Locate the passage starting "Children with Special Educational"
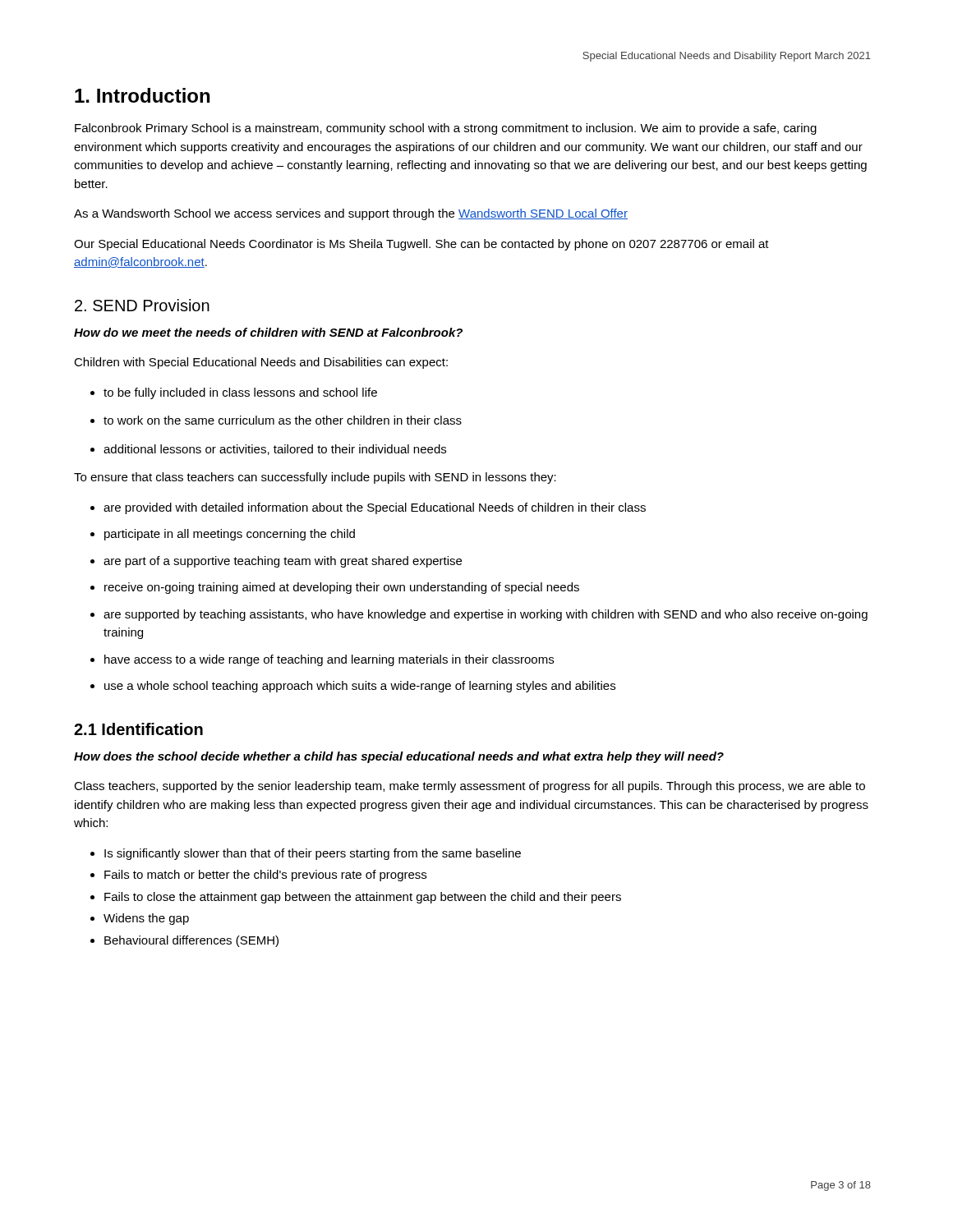The height and width of the screenshot is (1232, 953). pos(261,363)
